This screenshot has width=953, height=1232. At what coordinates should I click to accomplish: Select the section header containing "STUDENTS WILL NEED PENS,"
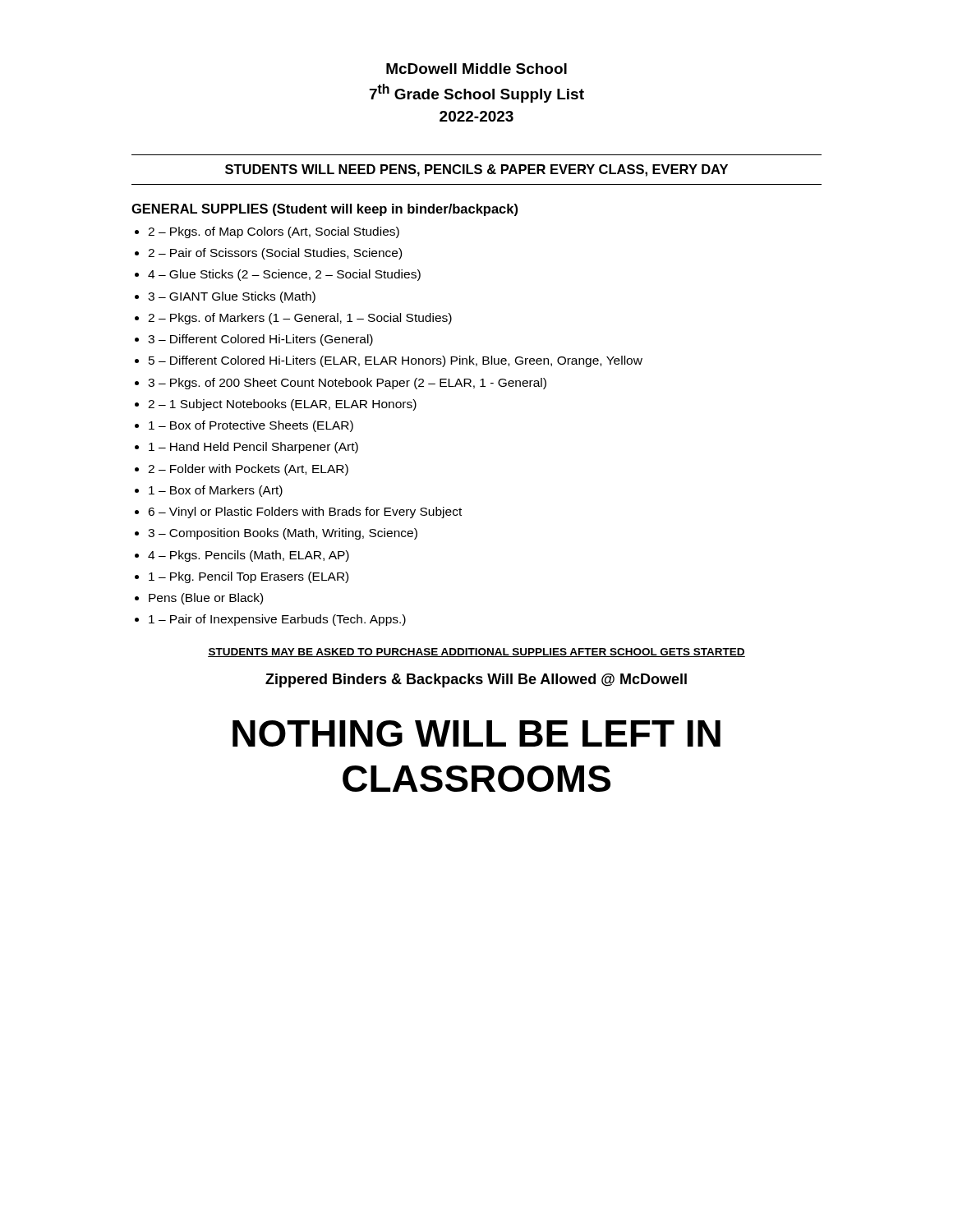476,169
